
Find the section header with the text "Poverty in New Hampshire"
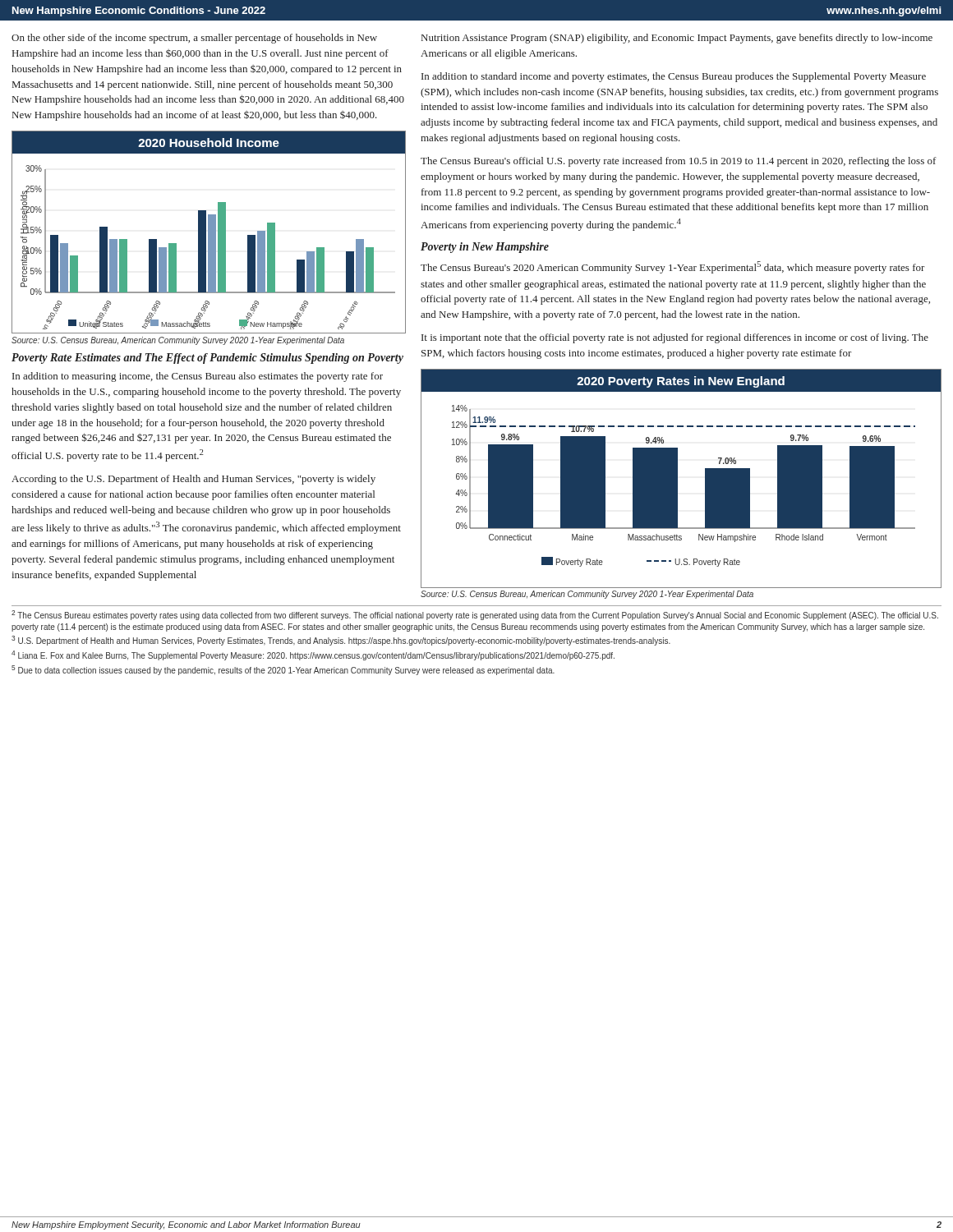485,247
